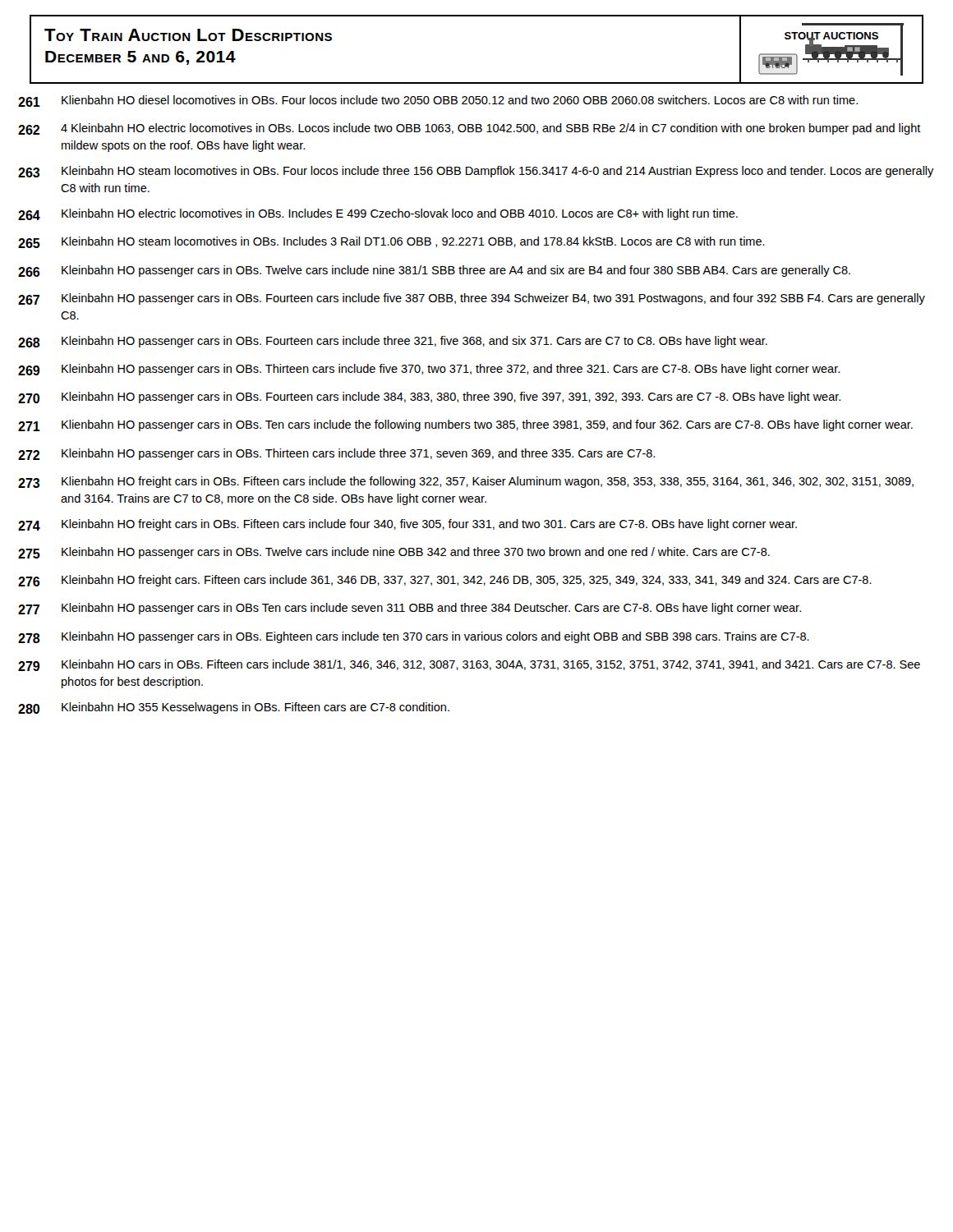Click on the list item that says "276 Kleinbahn HO freight"

476,582
